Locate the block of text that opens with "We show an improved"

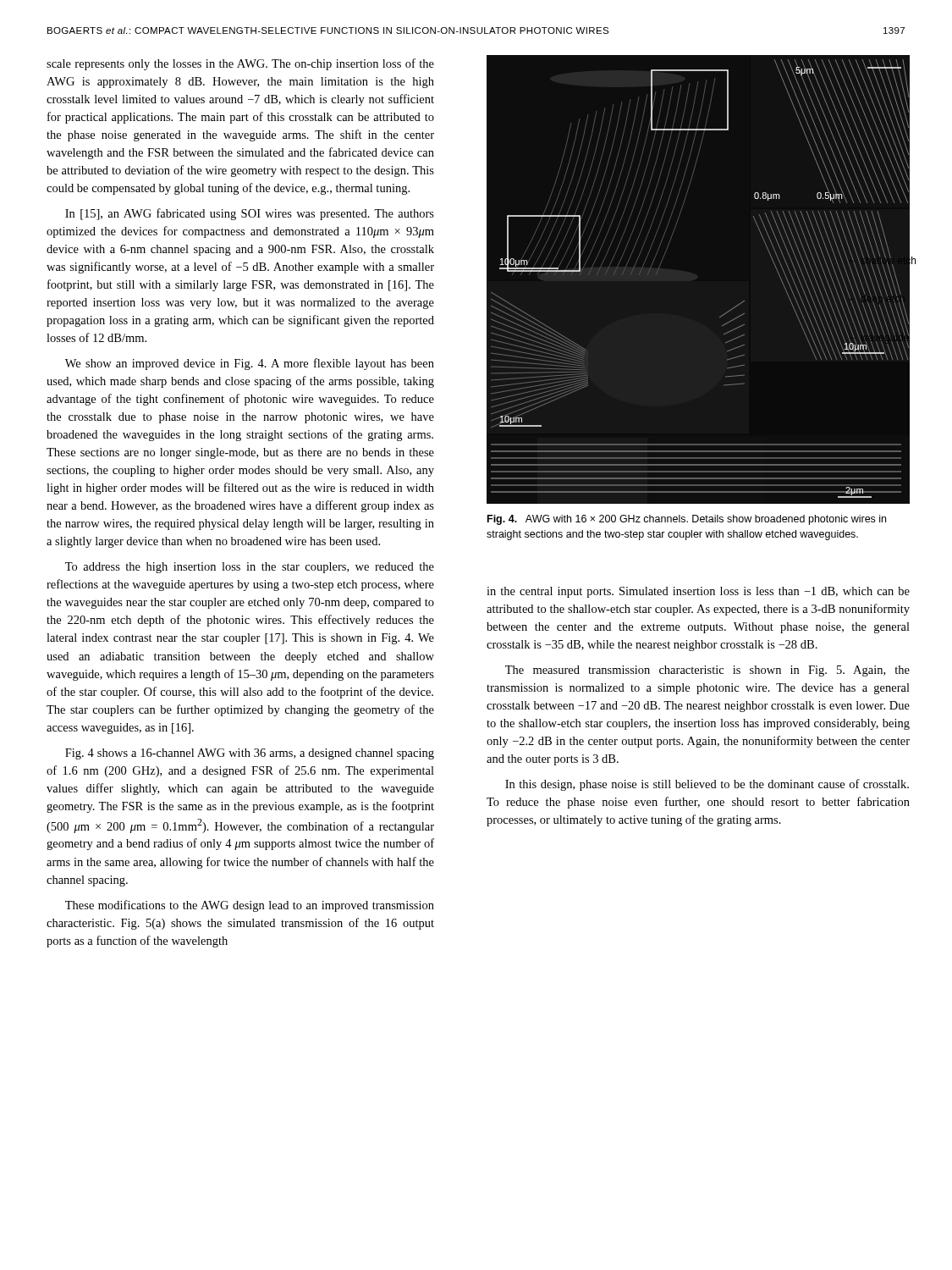coord(240,452)
